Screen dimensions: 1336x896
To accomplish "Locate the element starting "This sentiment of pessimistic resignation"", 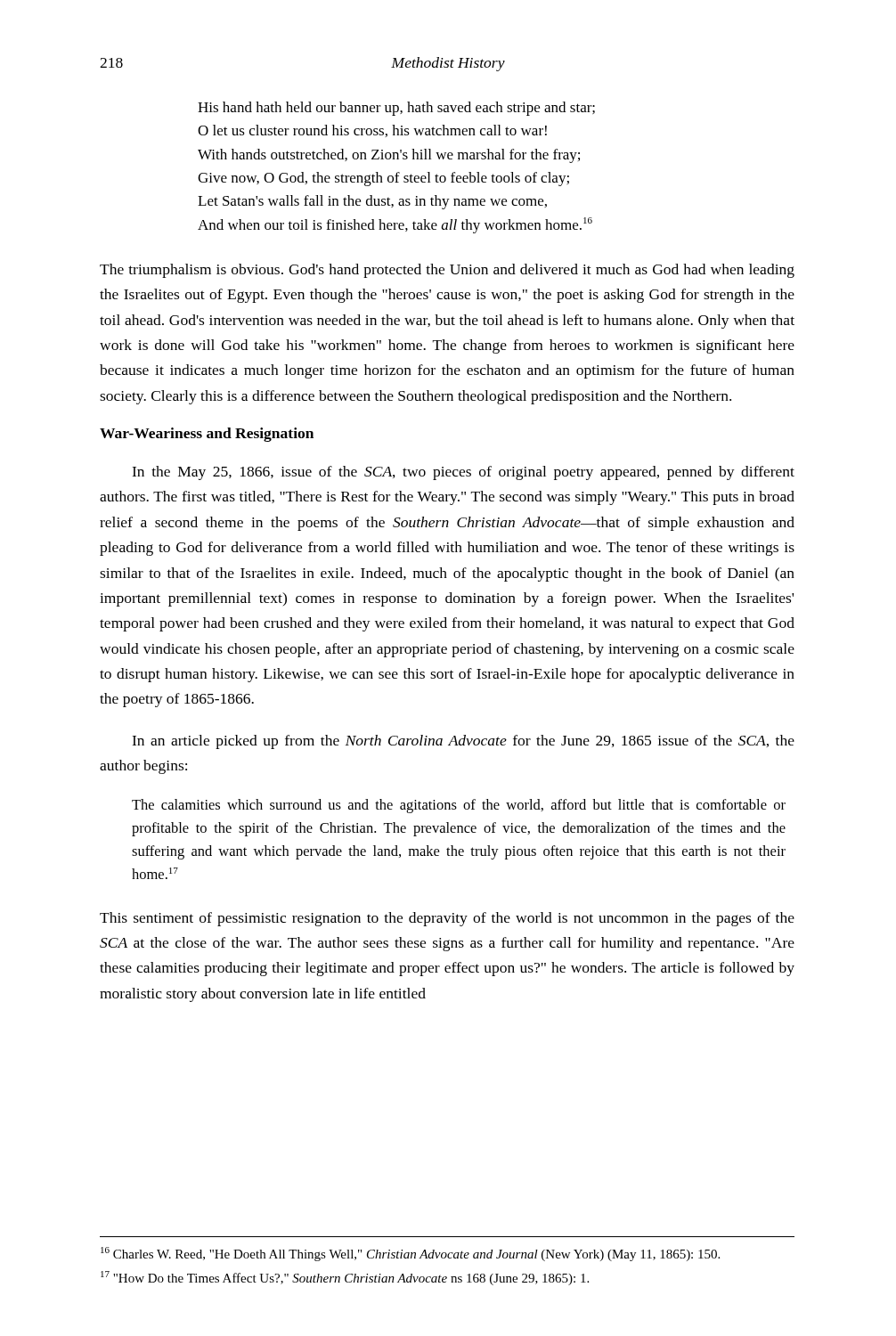I will point(447,955).
